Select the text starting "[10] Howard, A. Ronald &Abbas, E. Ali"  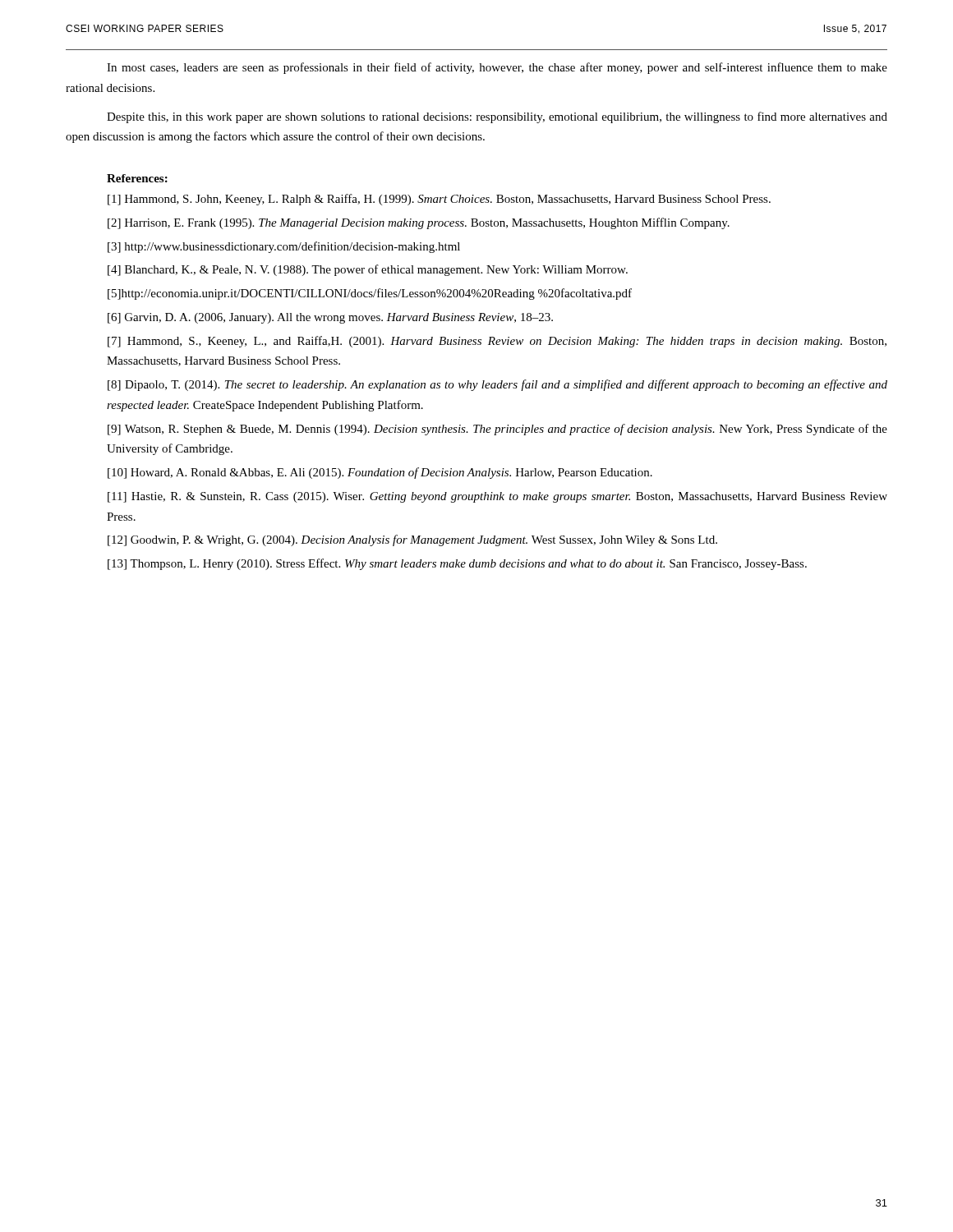pos(380,472)
